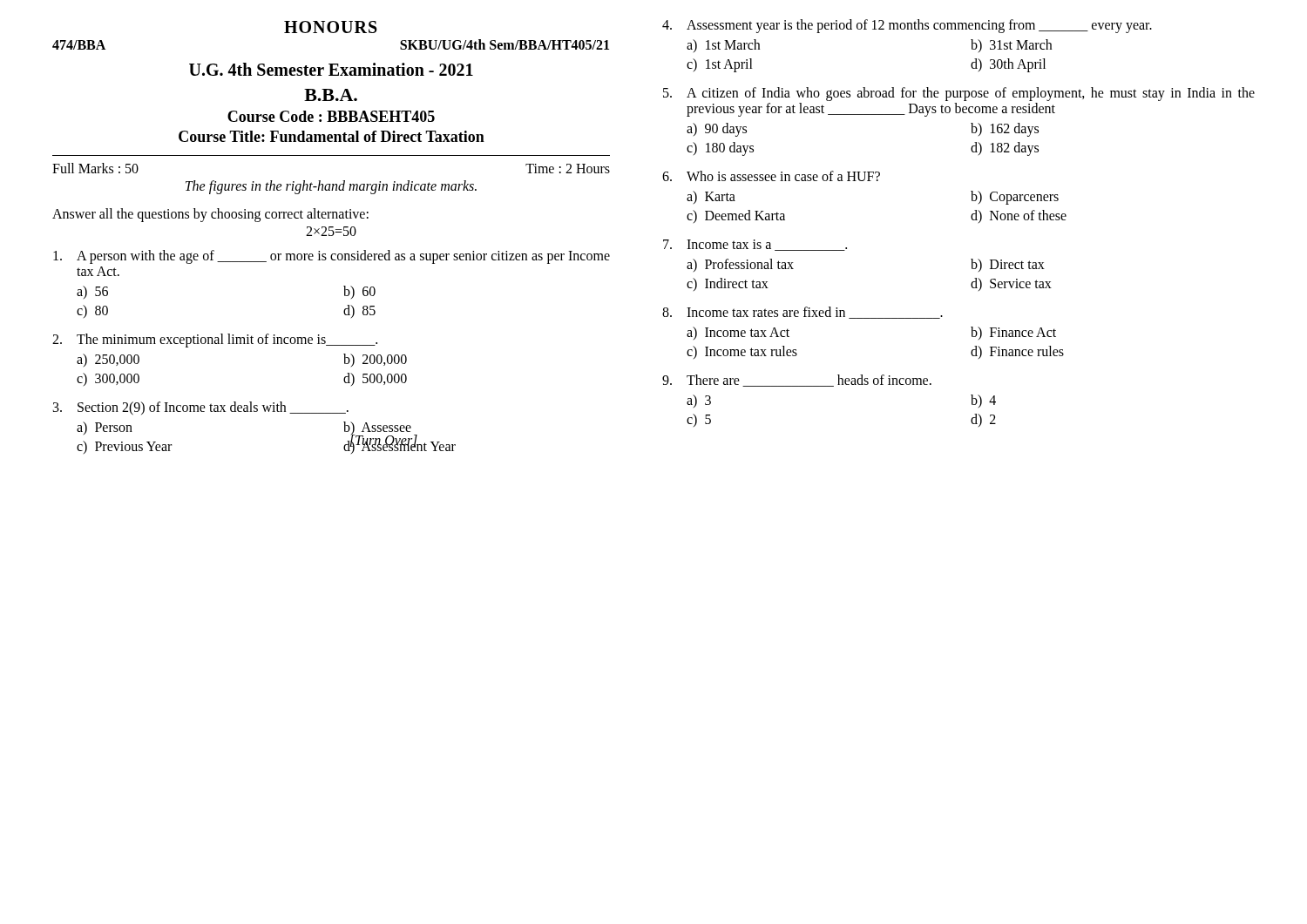The height and width of the screenshot is (924, 1307).
Task: Navigate to the region starting "8. Income tax rates are fixed"
Action: coord(802,313)
